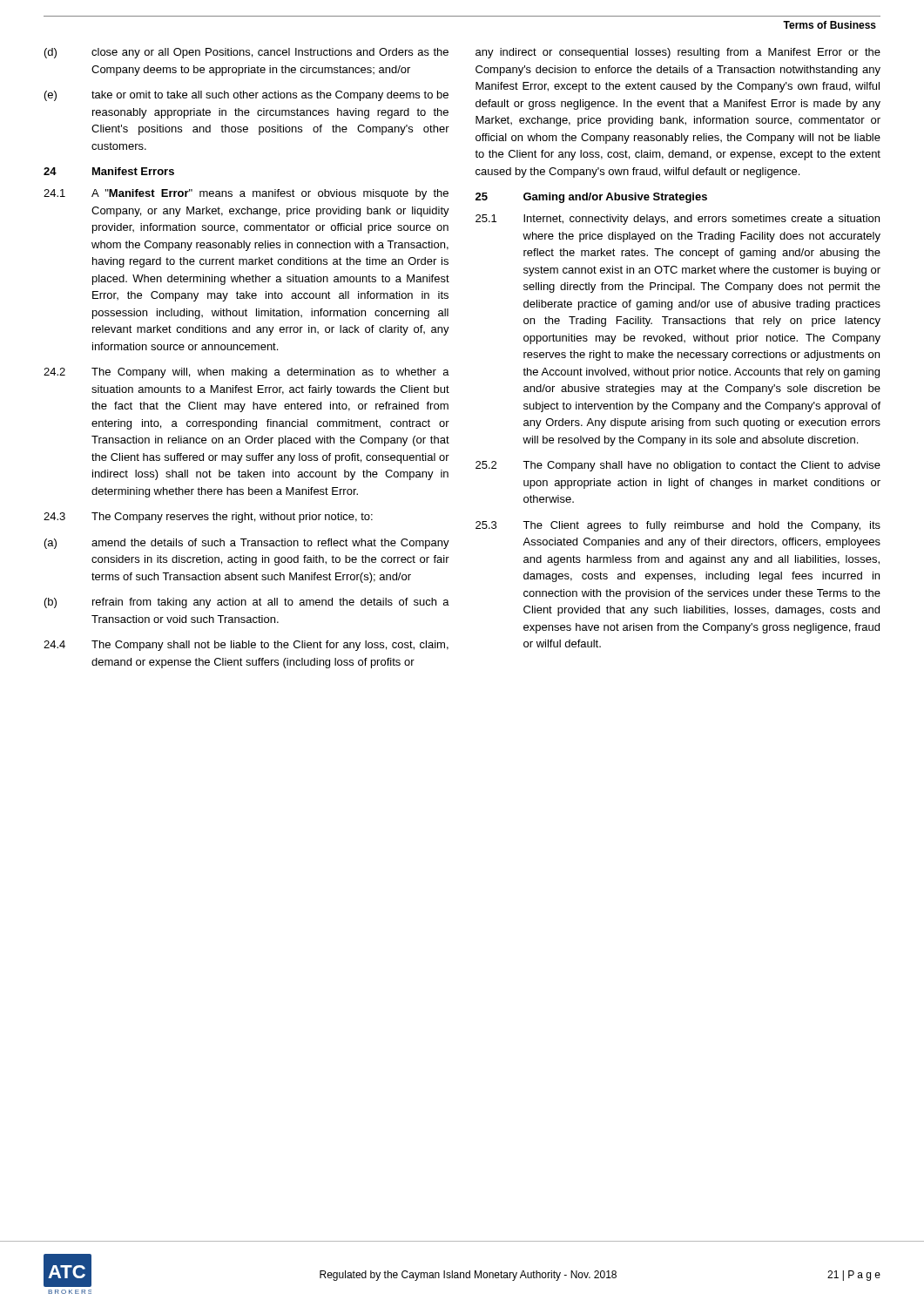The height and width of the screenshot is (1307, 924).
Task: Click on the region starting "24 Manifest Errors"
Action: [109, 171]
